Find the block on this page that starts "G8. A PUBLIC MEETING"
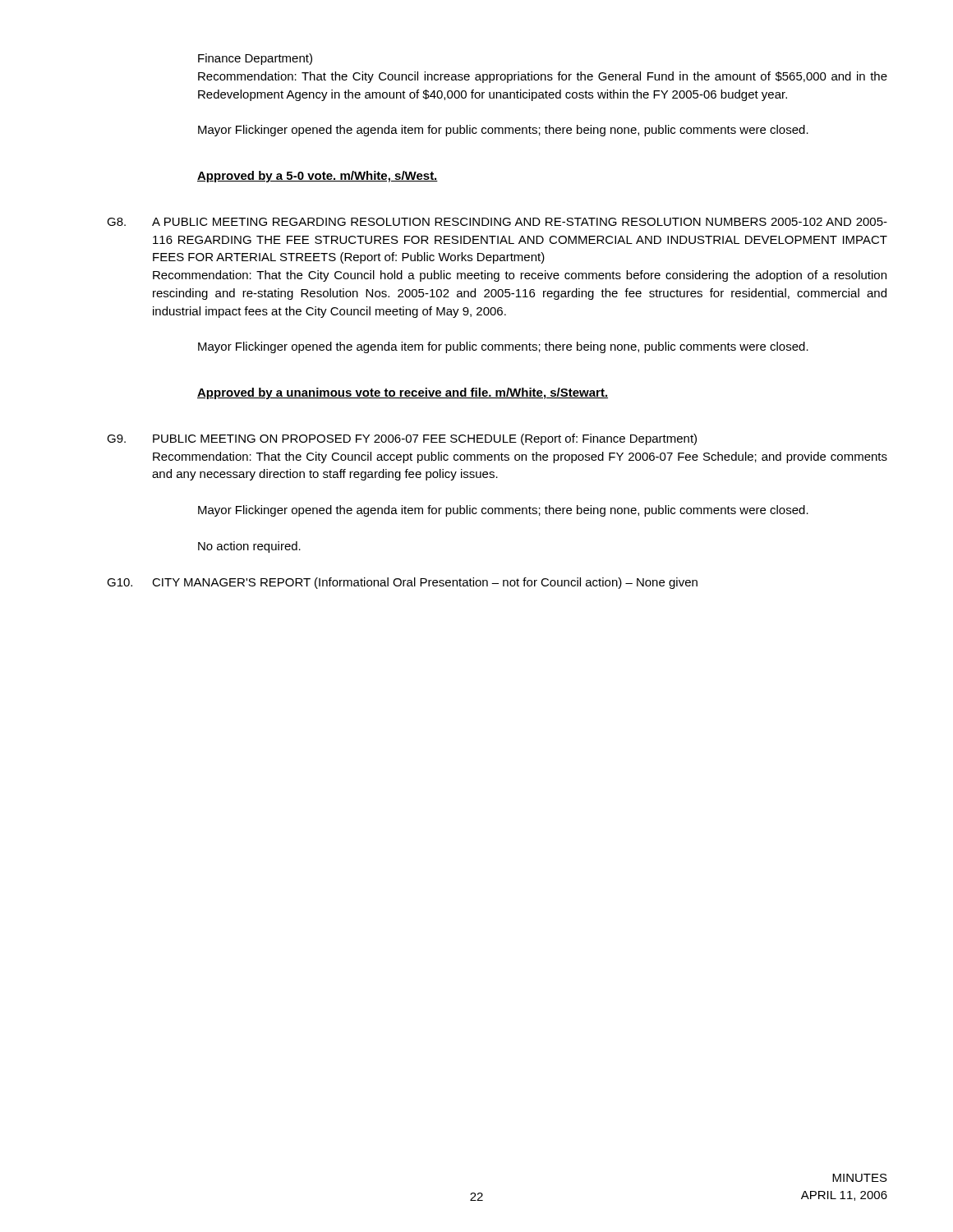 [497, 266]
